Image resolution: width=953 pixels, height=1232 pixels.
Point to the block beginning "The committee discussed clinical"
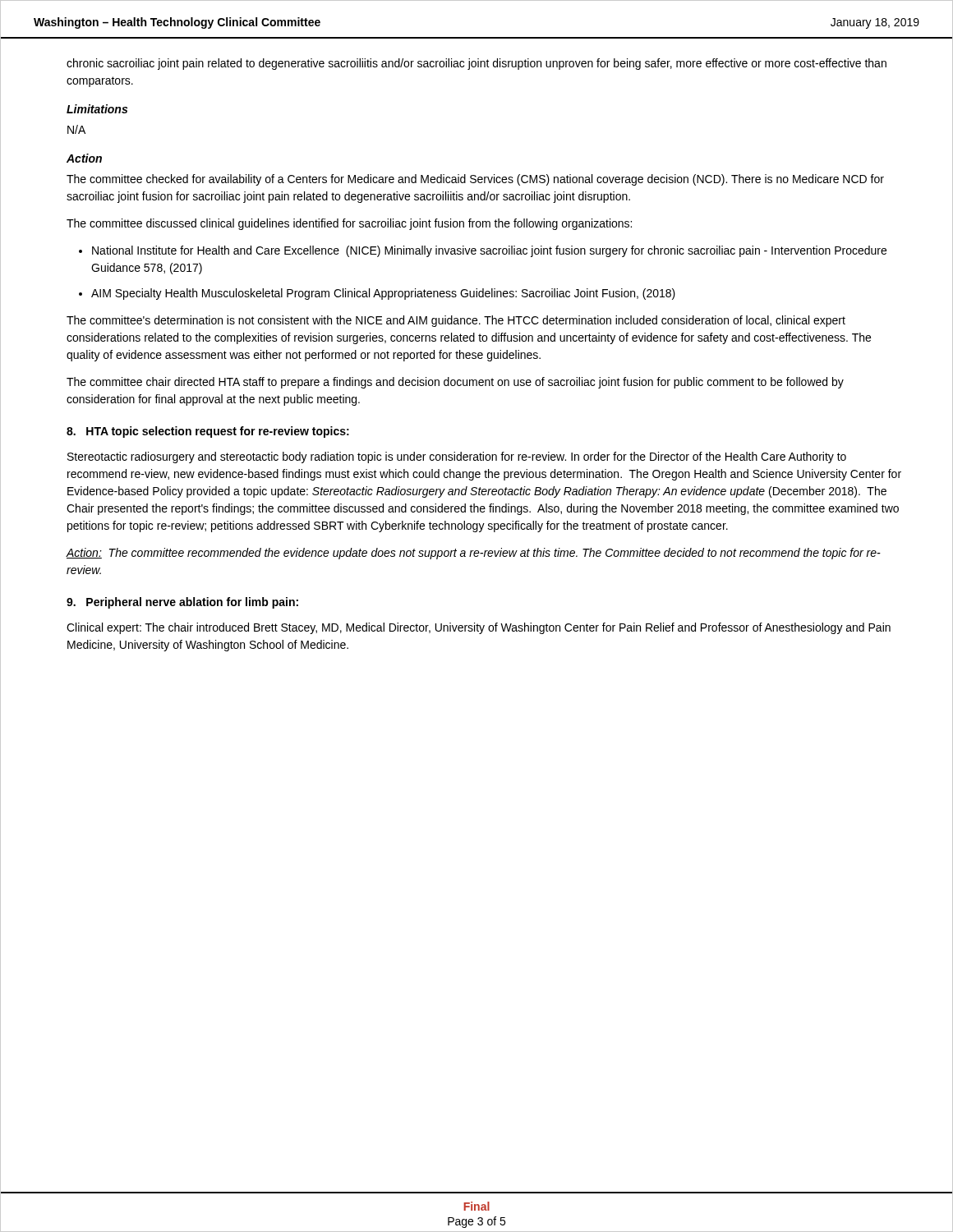[x=485, y=224]
